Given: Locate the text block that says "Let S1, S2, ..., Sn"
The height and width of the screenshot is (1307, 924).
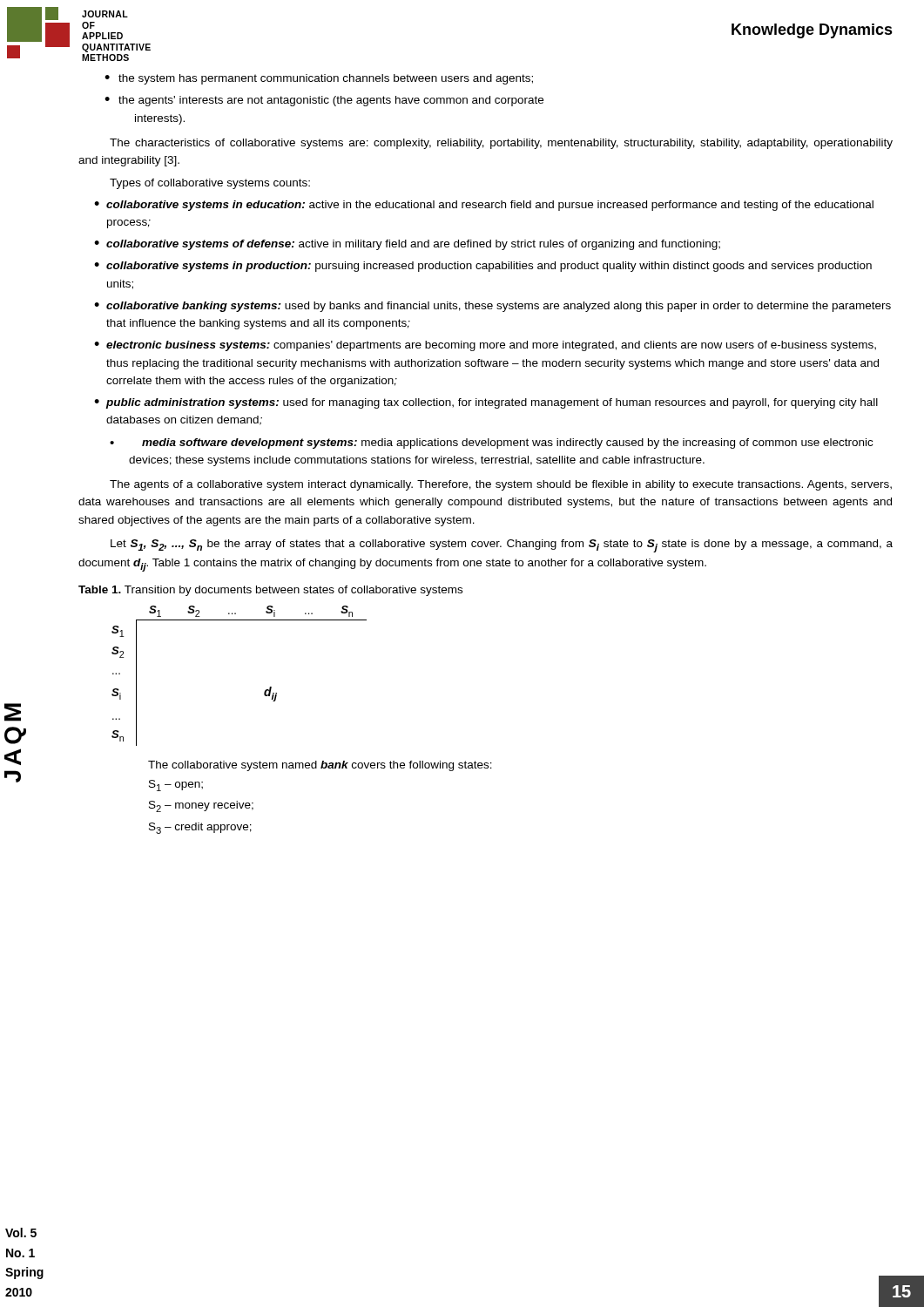Looking at the screenshot, I should [x=486, y=554].
